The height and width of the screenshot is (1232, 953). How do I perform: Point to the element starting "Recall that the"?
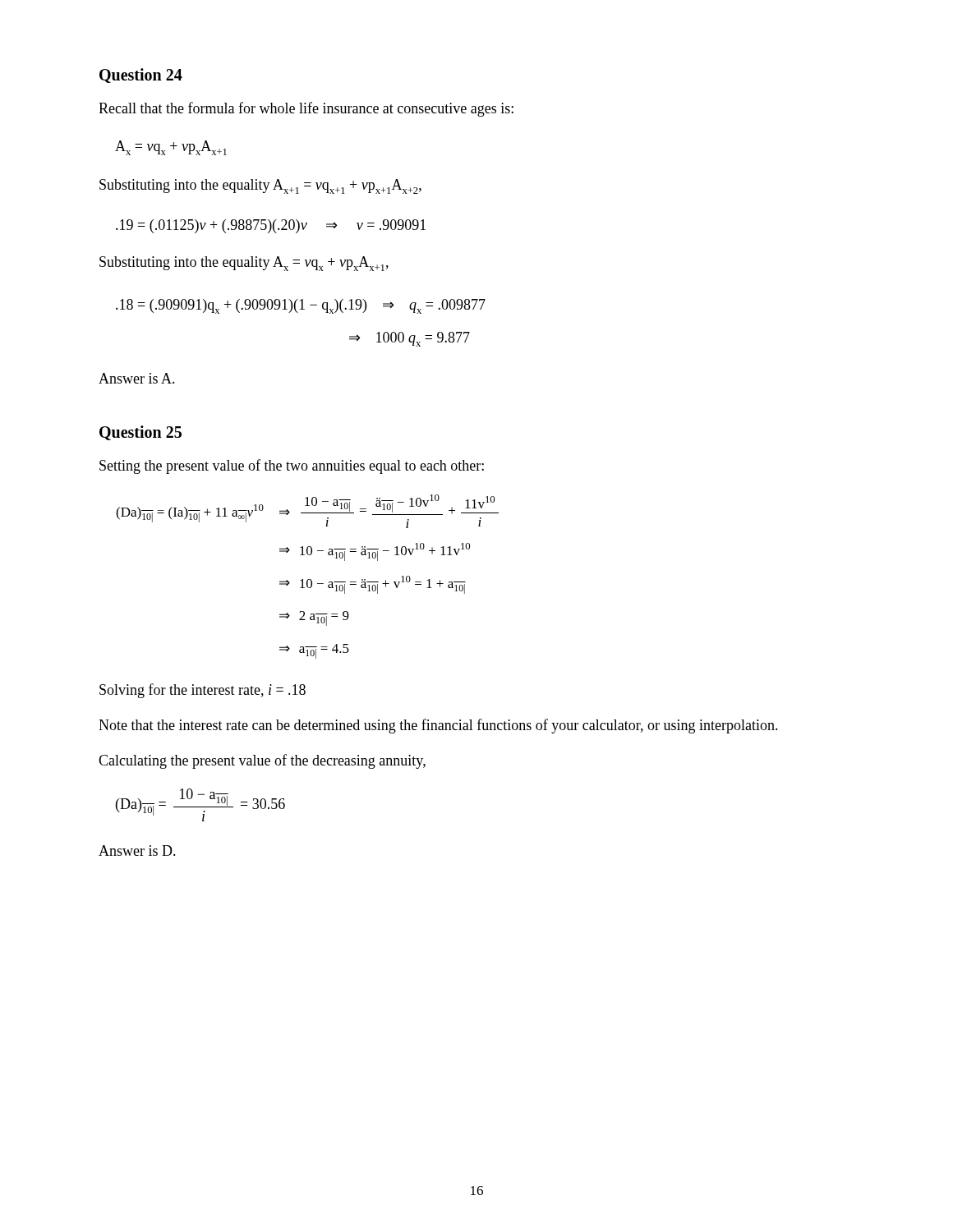307,108
